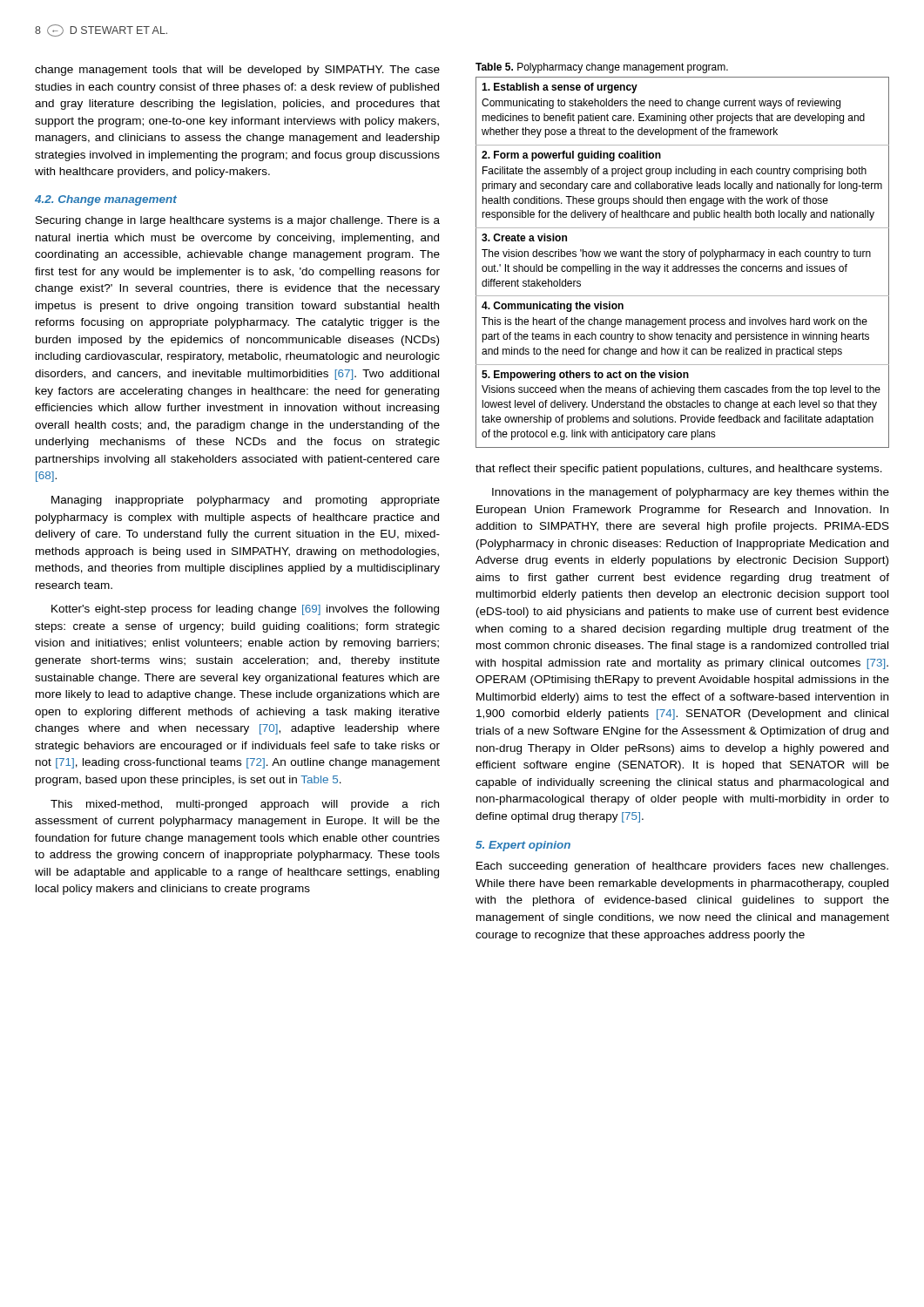924x1307 pixels.
Task: Click on the text starting "4.2. Change management"
Action: pyautogui.click(x=106, y=199)
